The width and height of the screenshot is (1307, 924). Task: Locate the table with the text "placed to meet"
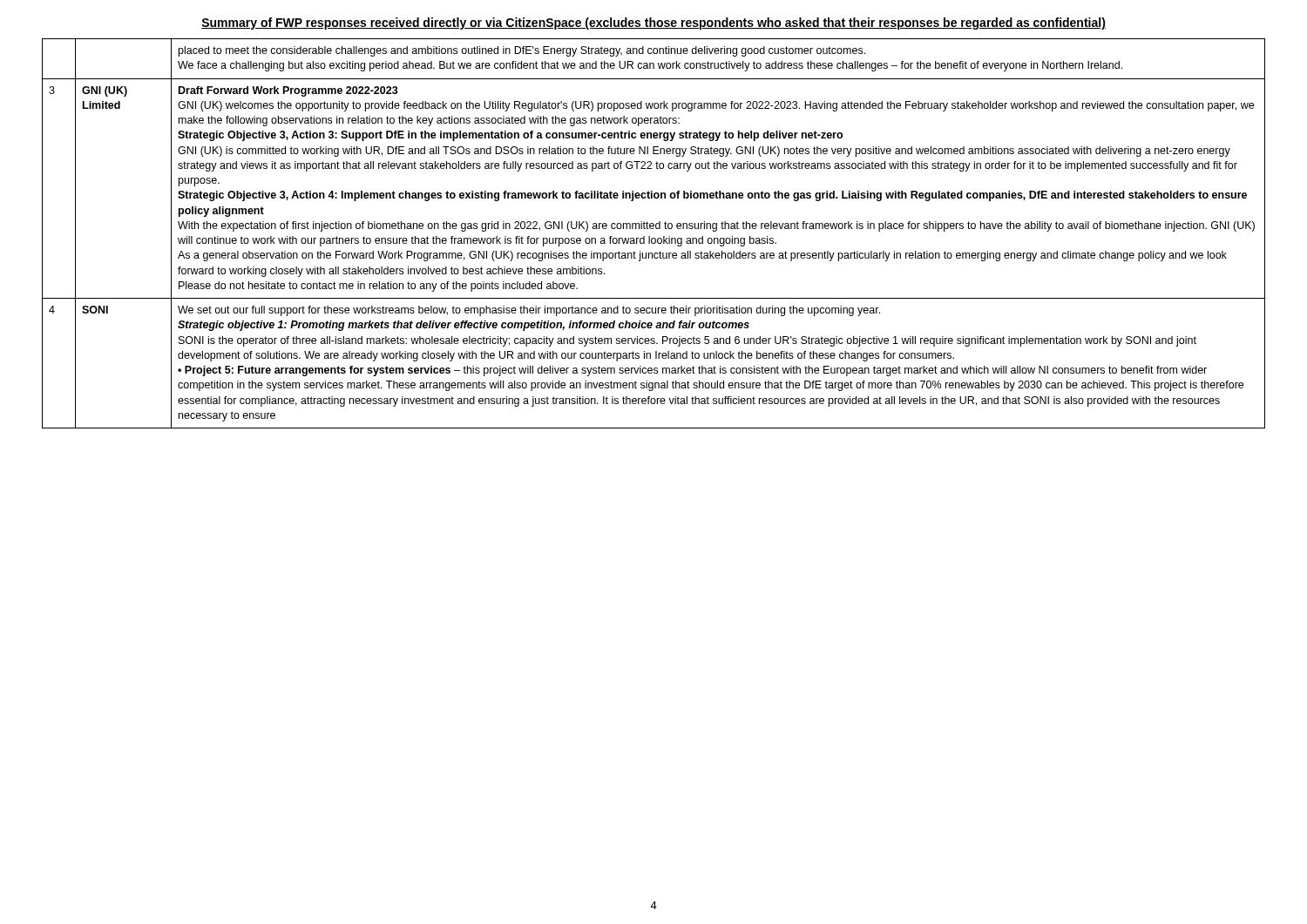[654, 233]
